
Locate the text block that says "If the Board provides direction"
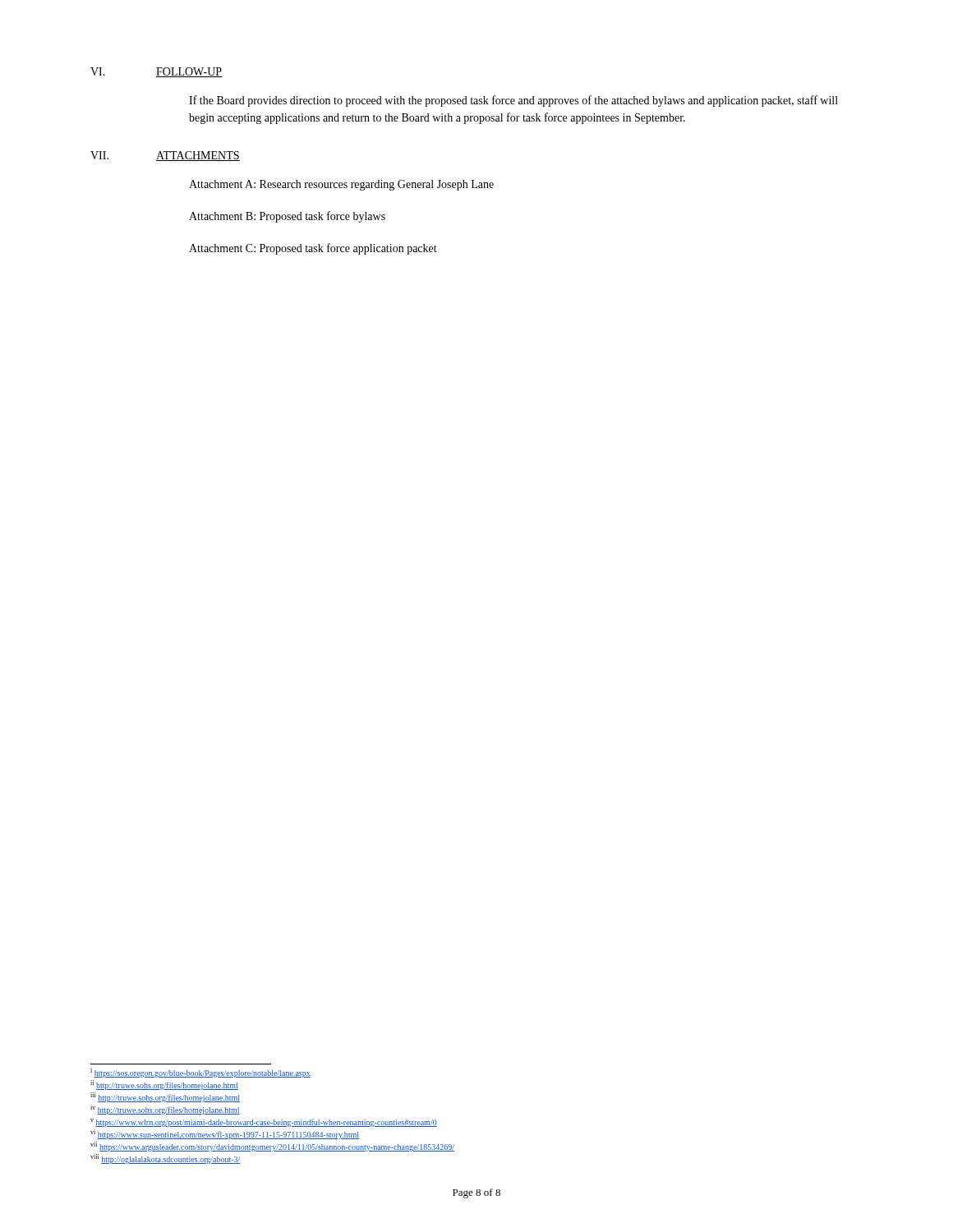tap(514, 109)
